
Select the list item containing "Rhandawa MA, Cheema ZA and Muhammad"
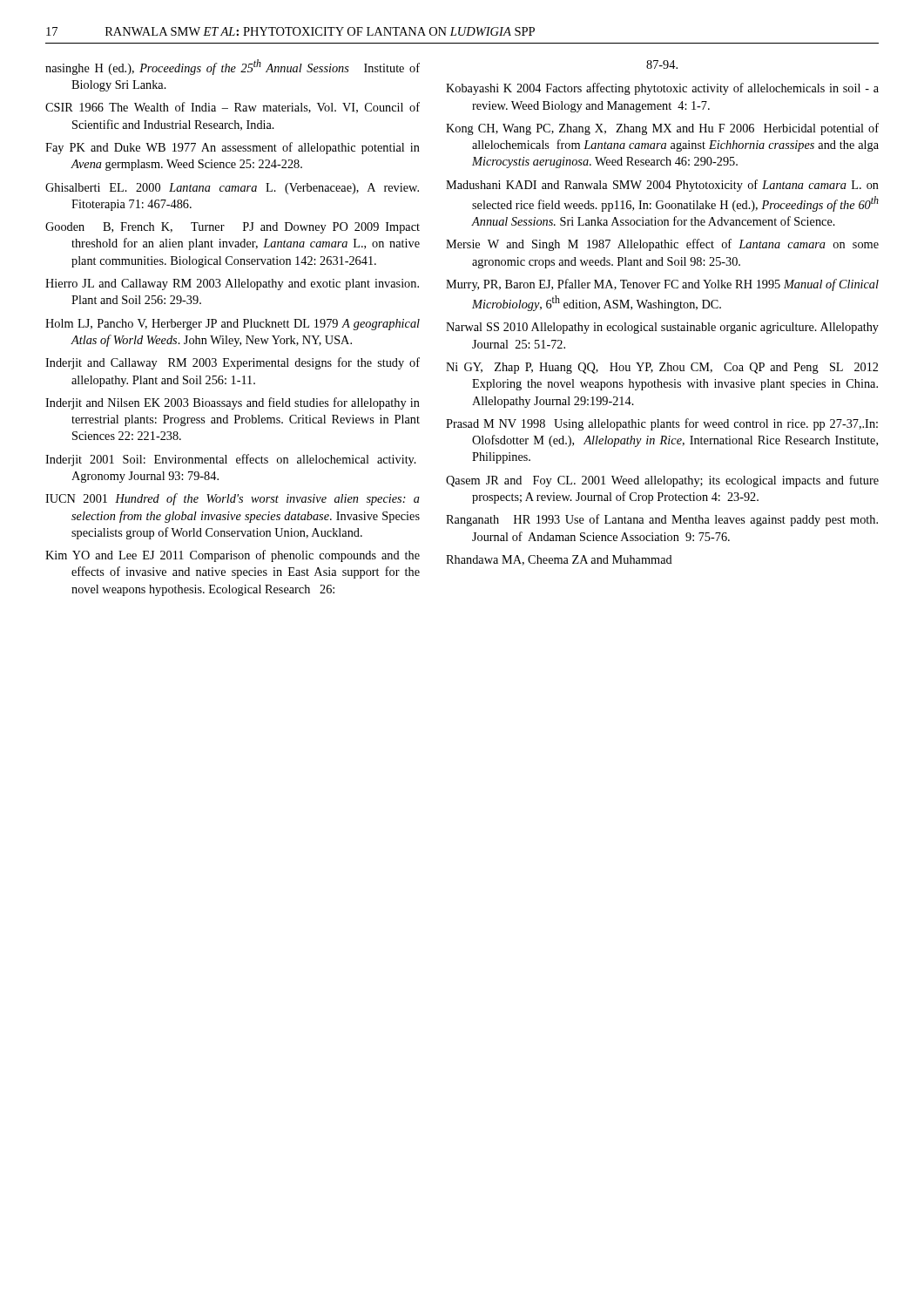559,559
